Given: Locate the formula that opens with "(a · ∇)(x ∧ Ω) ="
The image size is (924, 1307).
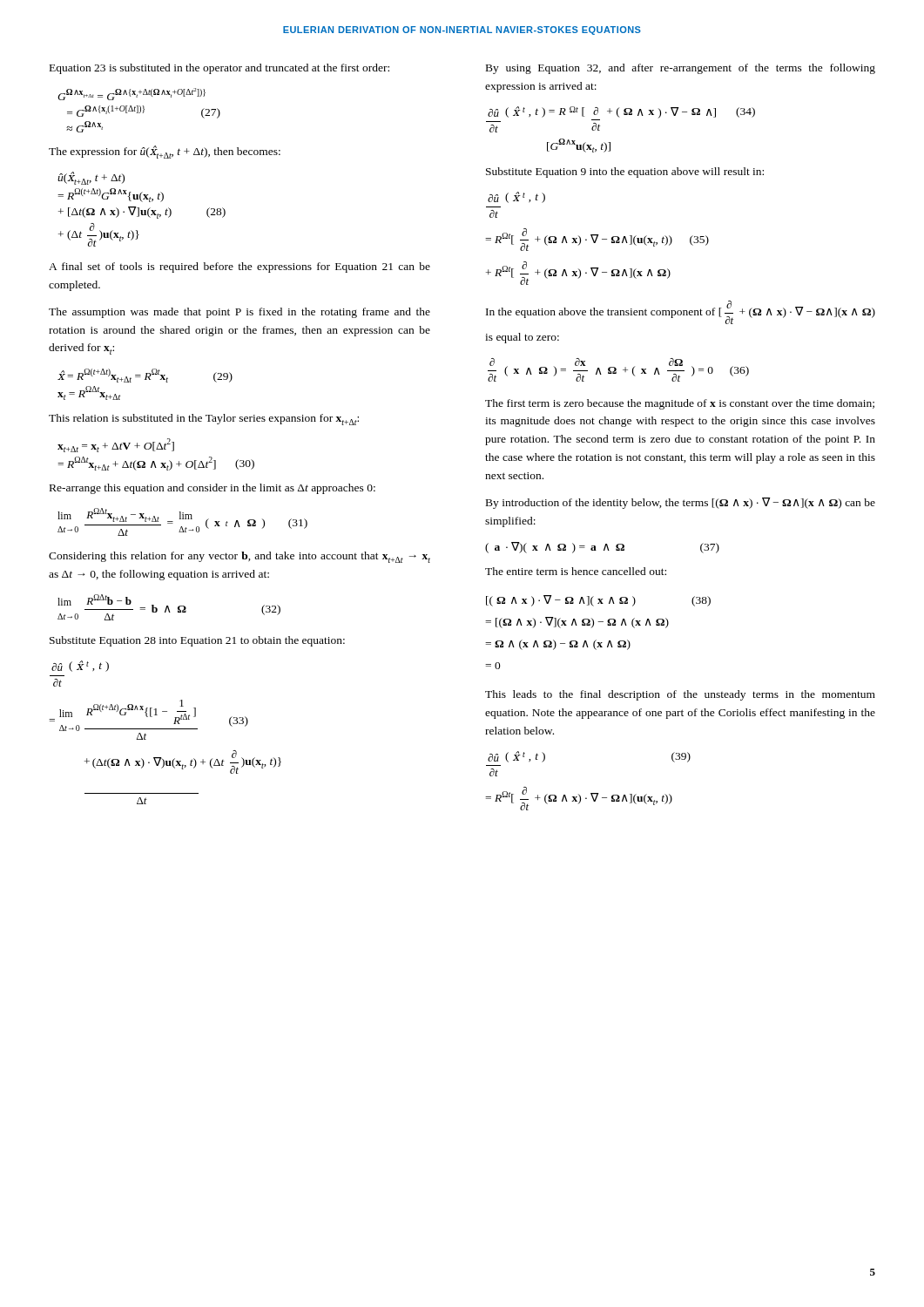Looking at the screenshot, I should point(602,548).
